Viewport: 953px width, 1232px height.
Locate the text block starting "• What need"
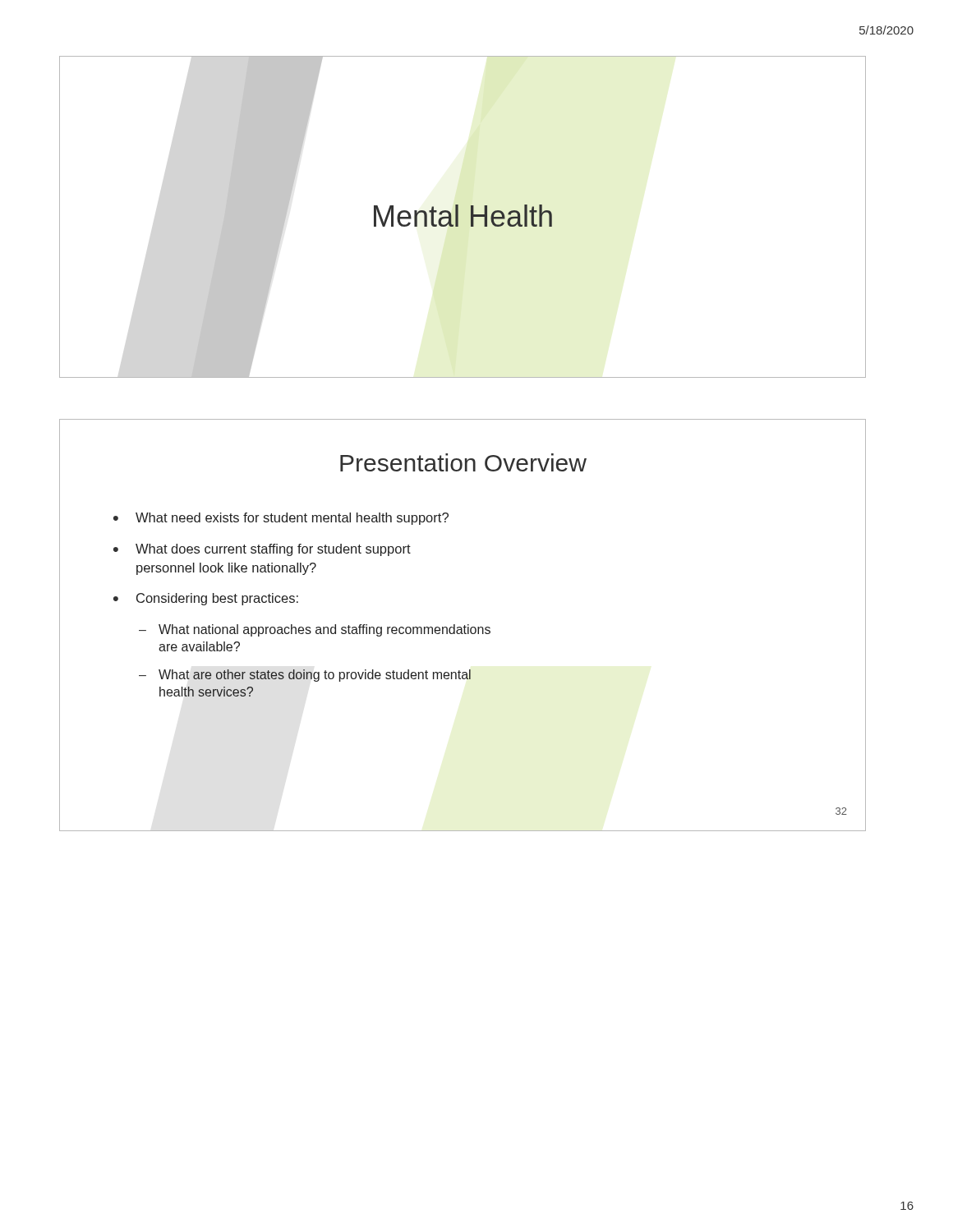click(281, 518)
